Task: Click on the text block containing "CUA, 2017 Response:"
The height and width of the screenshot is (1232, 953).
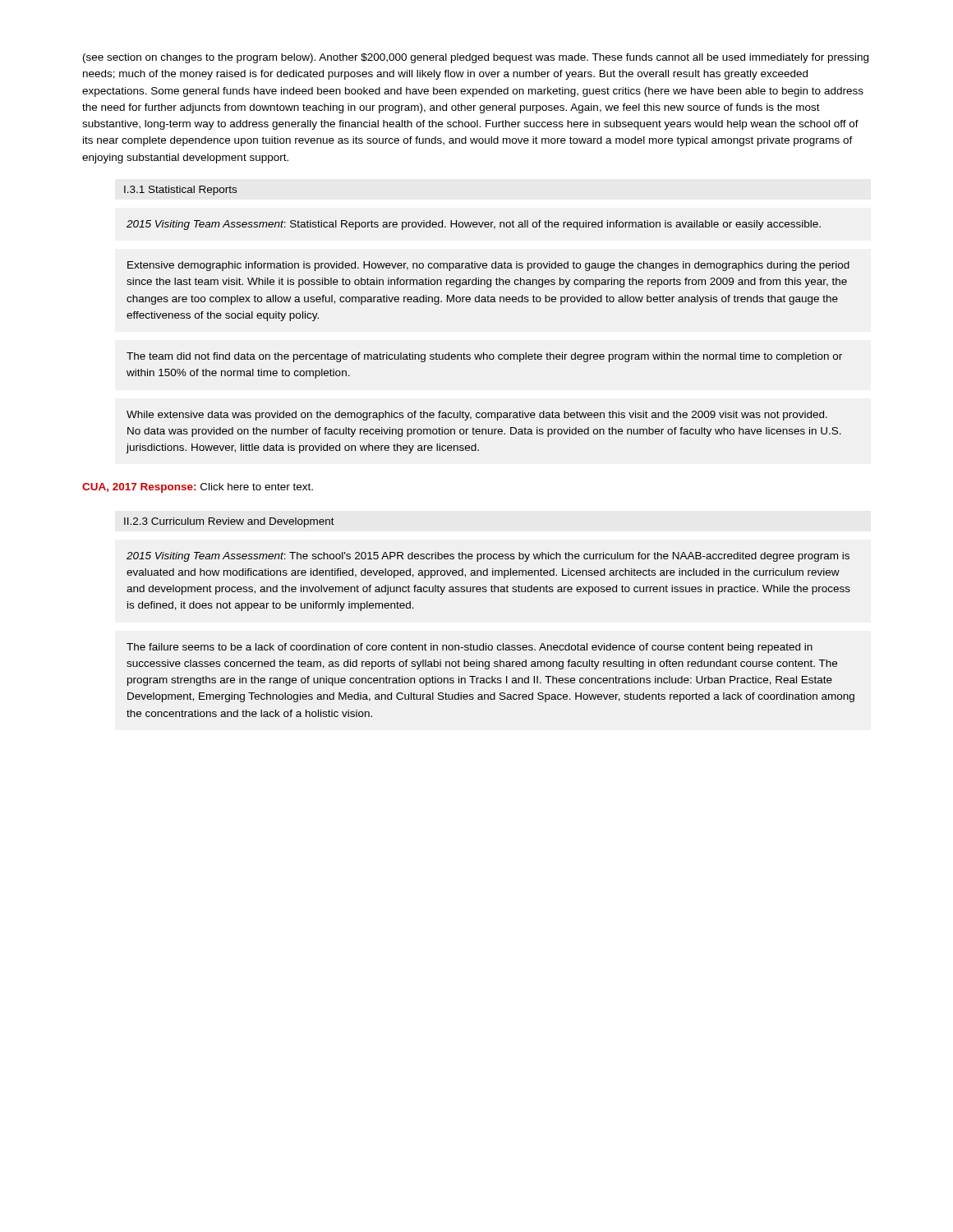Action: (x=198, y=487)
